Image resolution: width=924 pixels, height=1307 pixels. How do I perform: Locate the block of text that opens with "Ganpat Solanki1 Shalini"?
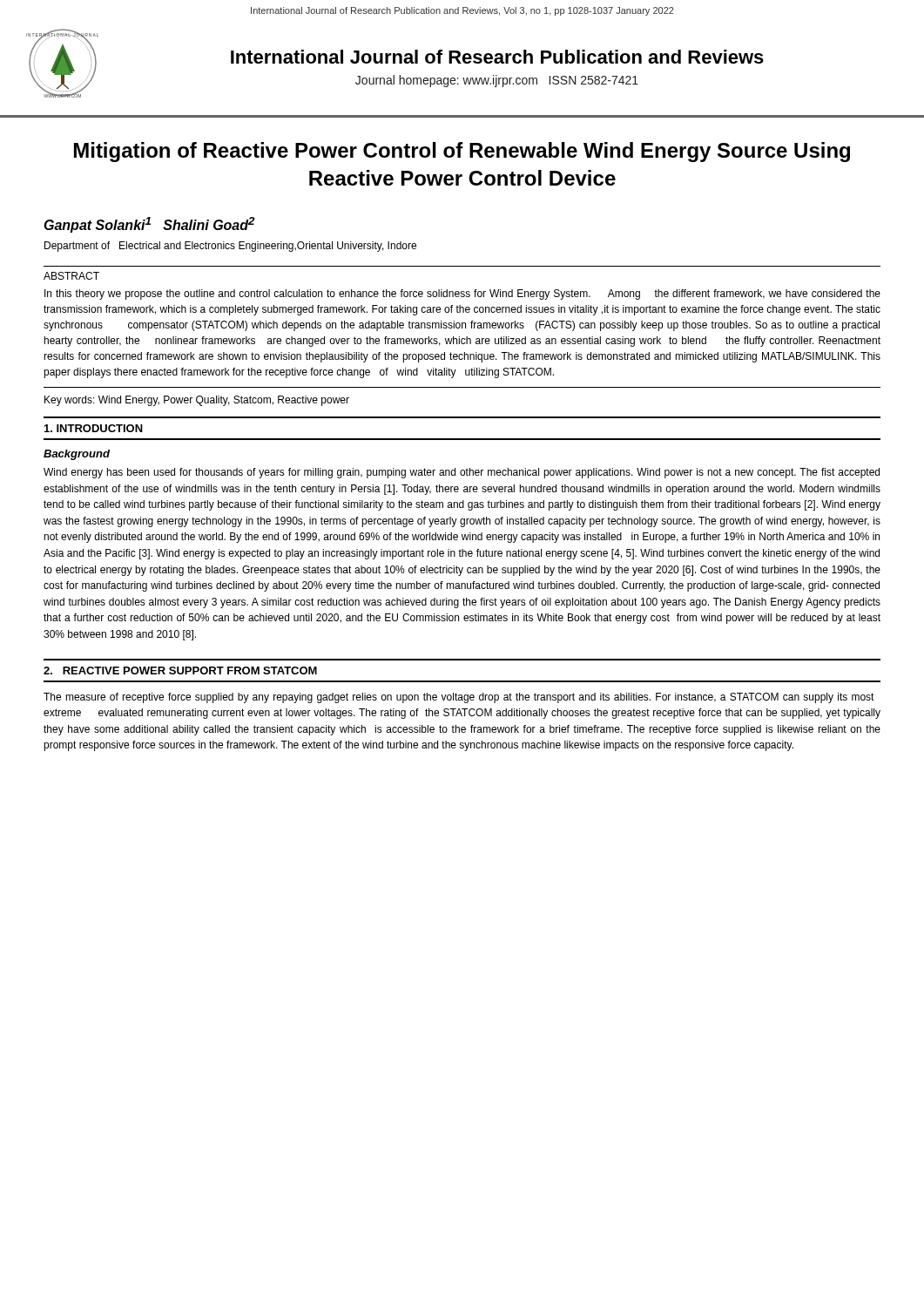coord(149,223)
